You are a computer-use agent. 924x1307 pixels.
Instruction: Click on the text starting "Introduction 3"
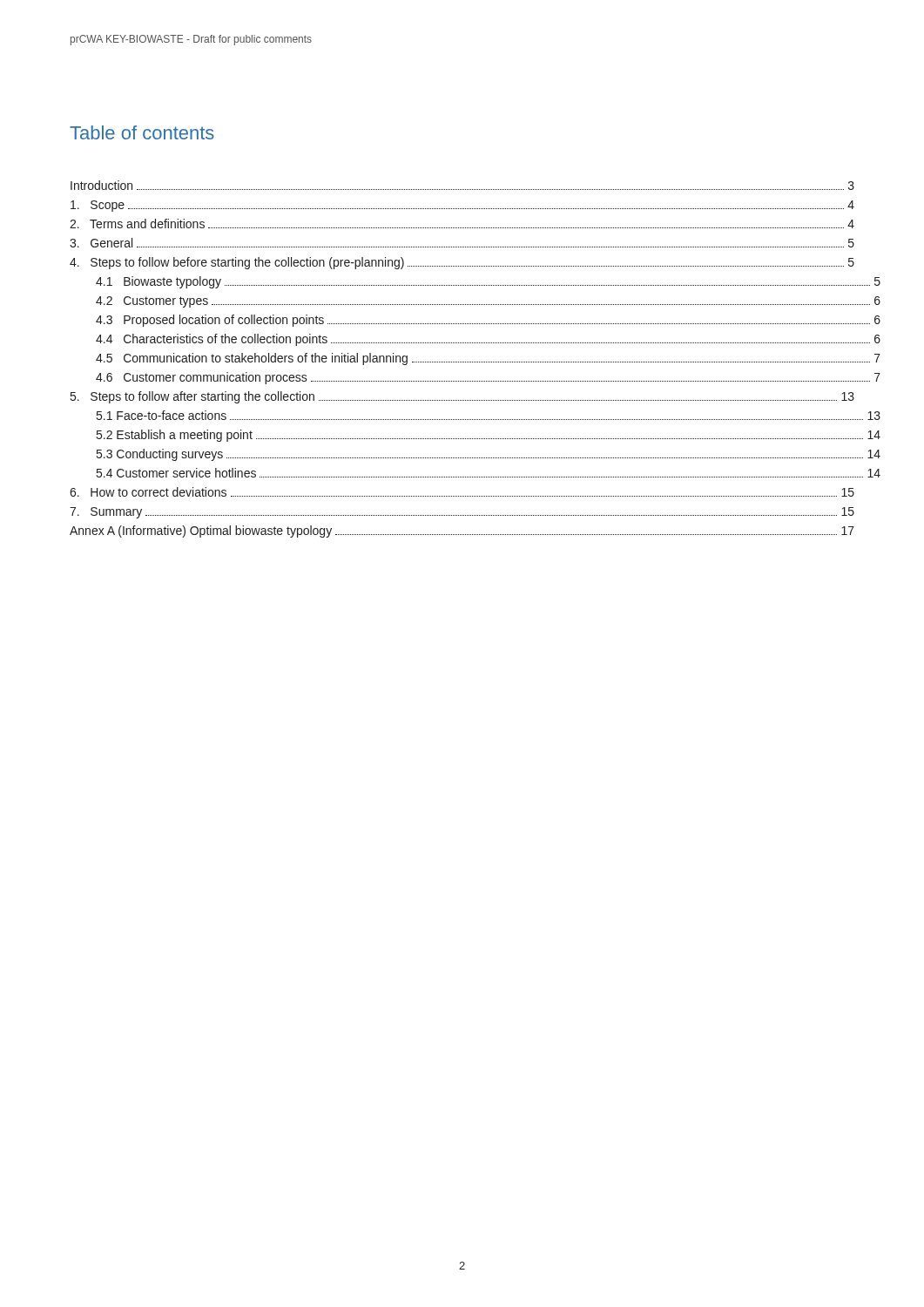point(462,186)
